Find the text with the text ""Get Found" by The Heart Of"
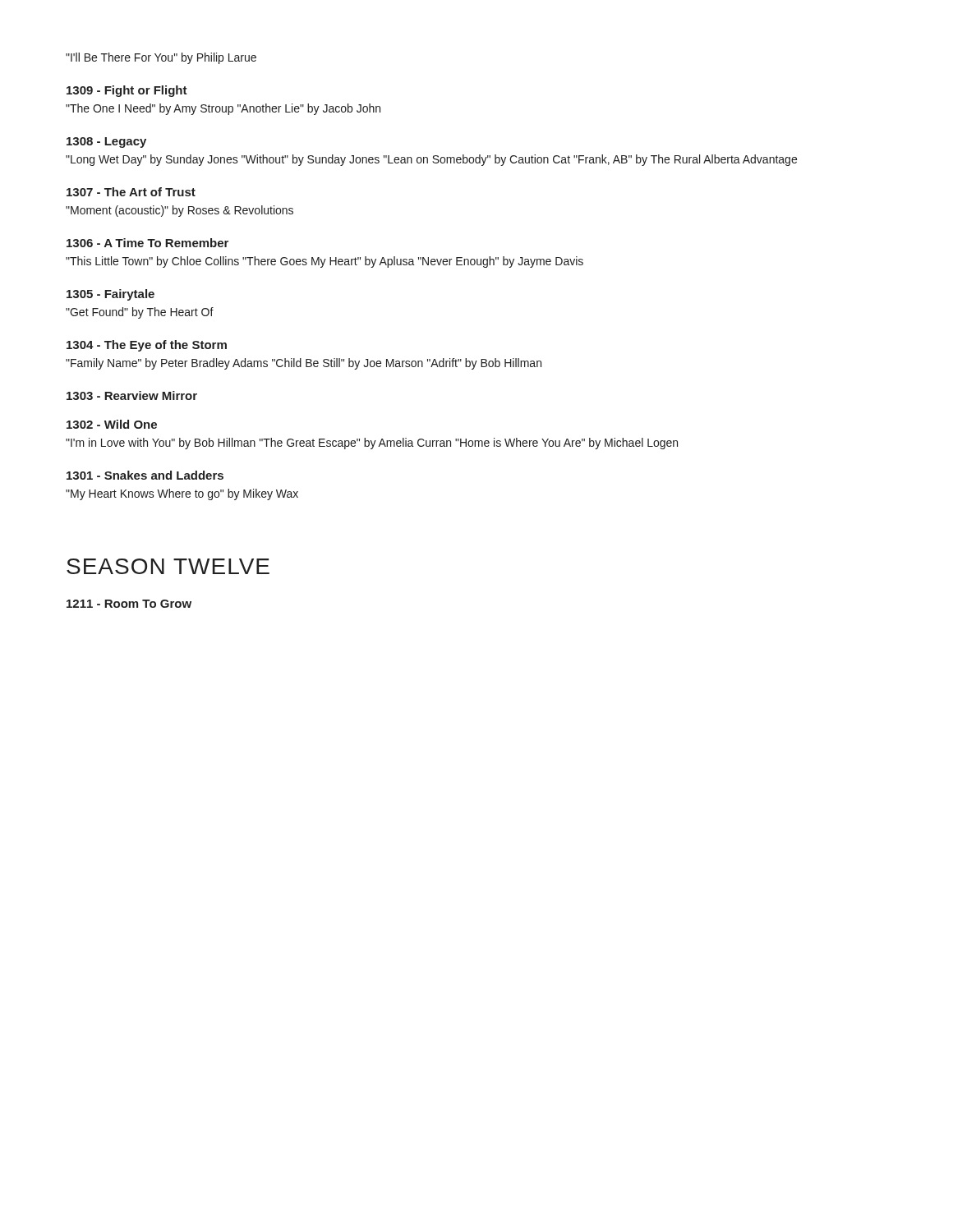 139,313
